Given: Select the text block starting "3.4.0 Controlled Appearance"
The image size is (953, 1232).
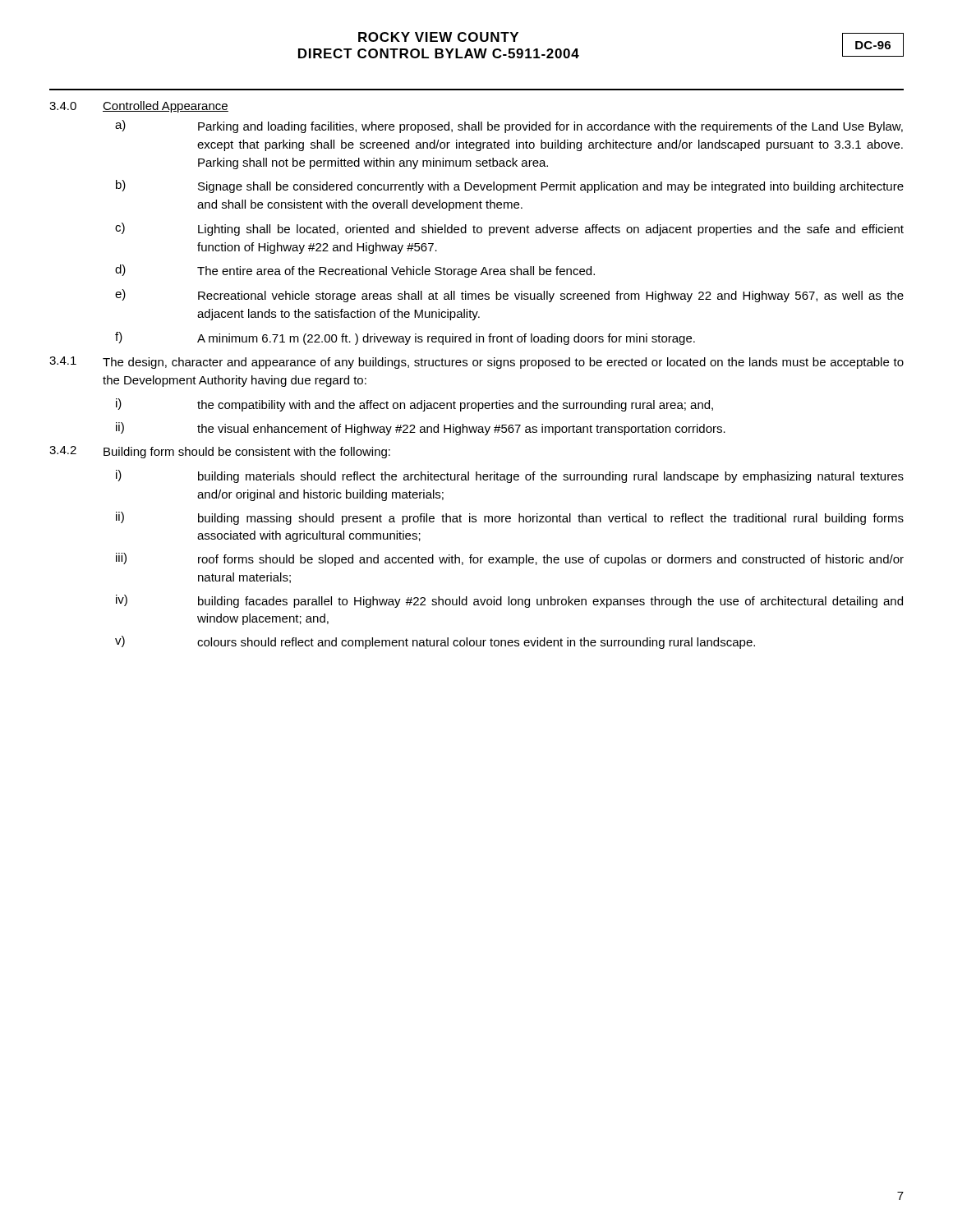Looking at the screenshot, I should click(139, 106).
